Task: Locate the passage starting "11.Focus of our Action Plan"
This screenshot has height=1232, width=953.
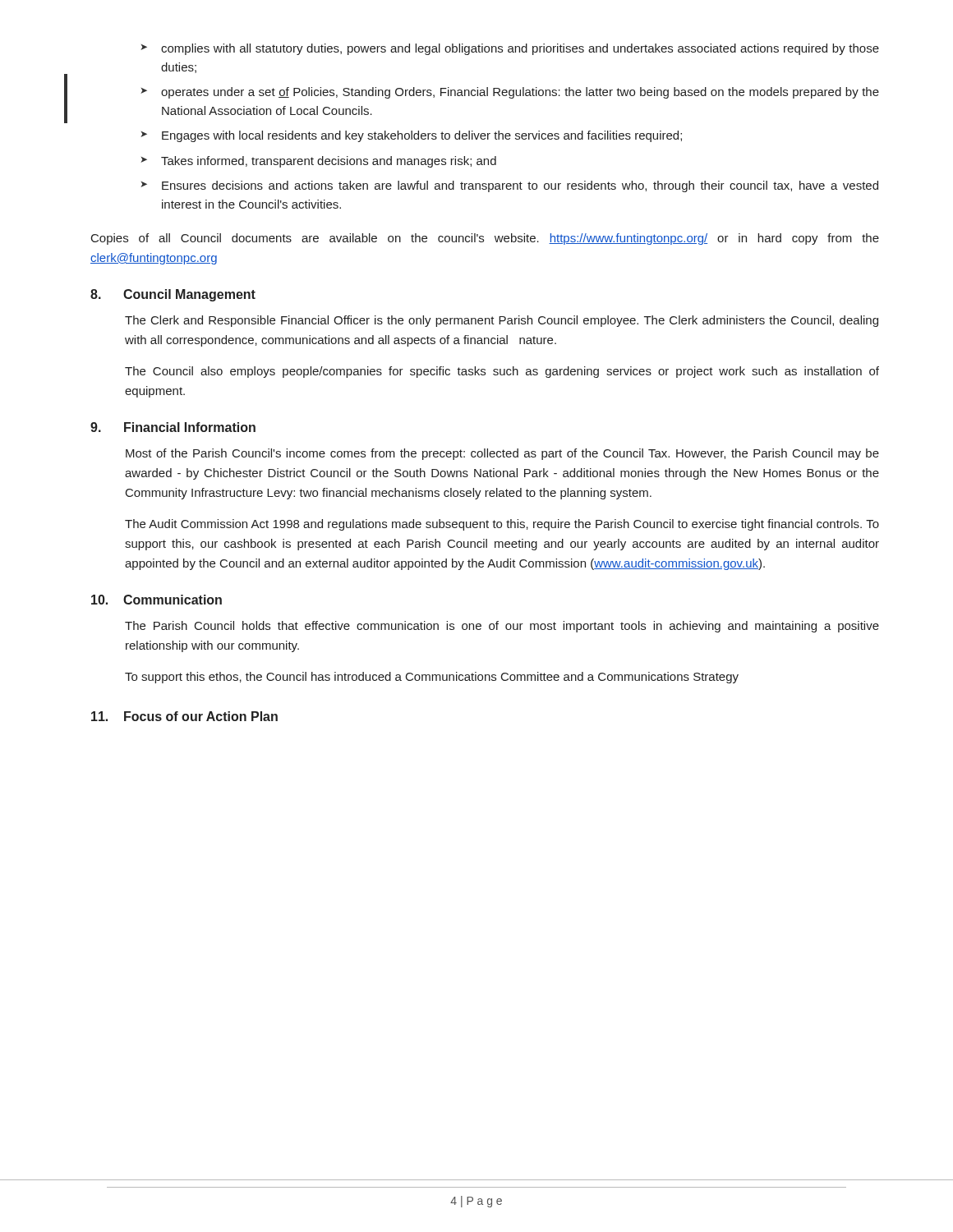Action: pyautogui.click(x=184, y=717)
